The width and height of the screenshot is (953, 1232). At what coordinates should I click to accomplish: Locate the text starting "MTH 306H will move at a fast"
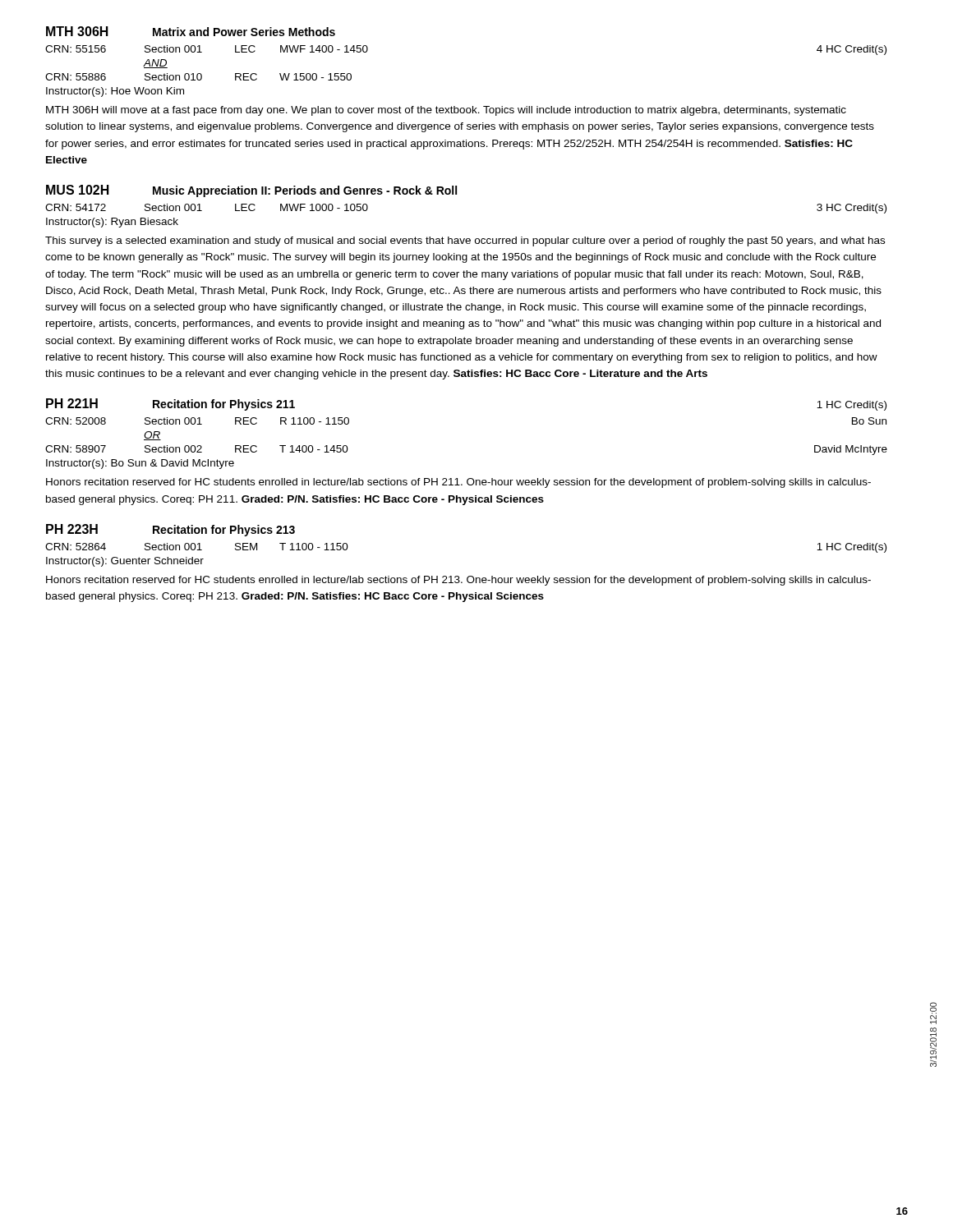click(460, 135)
